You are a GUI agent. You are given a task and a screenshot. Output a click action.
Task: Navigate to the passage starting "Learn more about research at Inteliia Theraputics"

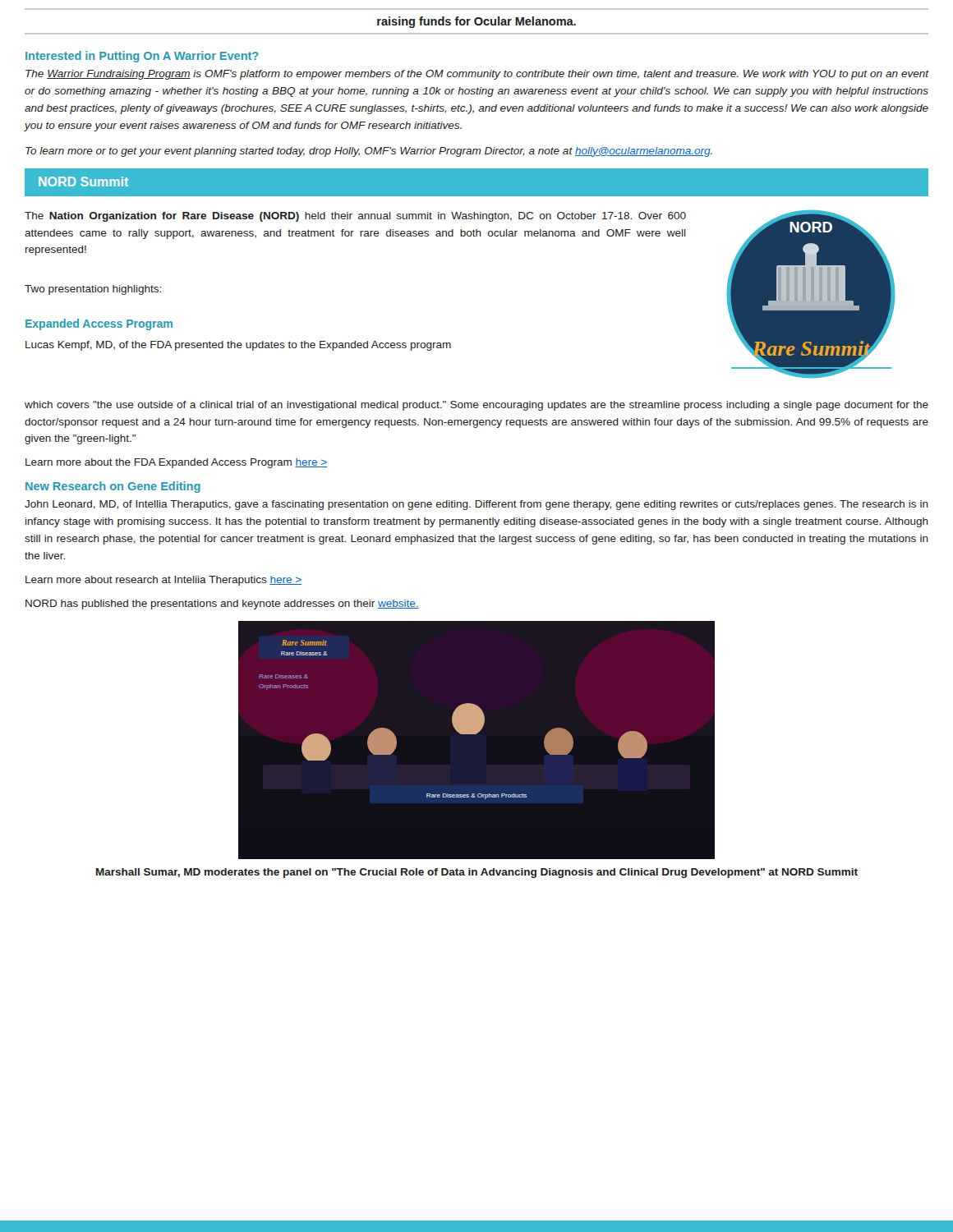coord(163,580)
